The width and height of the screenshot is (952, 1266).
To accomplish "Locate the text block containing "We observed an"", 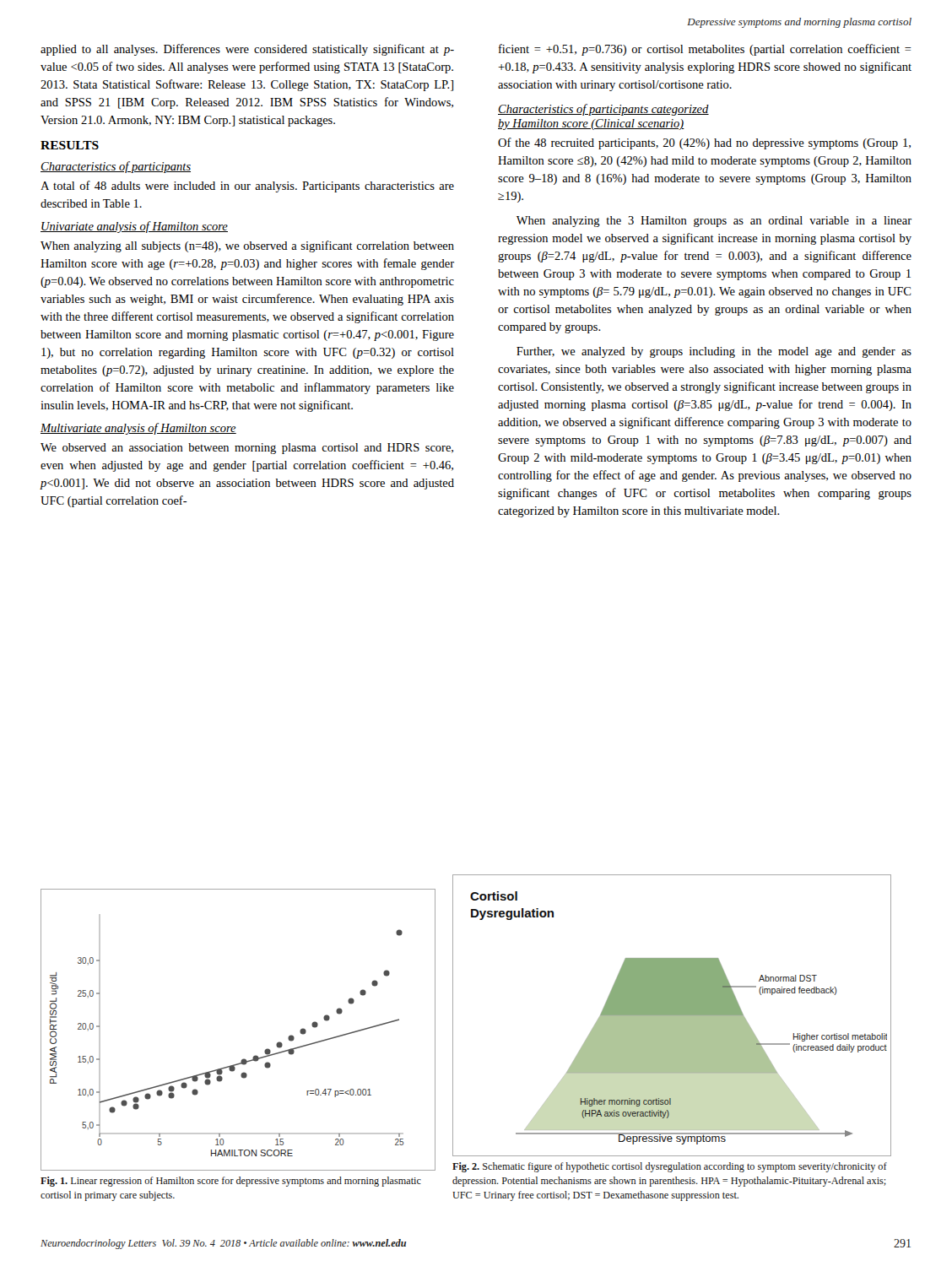I will [x=247, y=475].
